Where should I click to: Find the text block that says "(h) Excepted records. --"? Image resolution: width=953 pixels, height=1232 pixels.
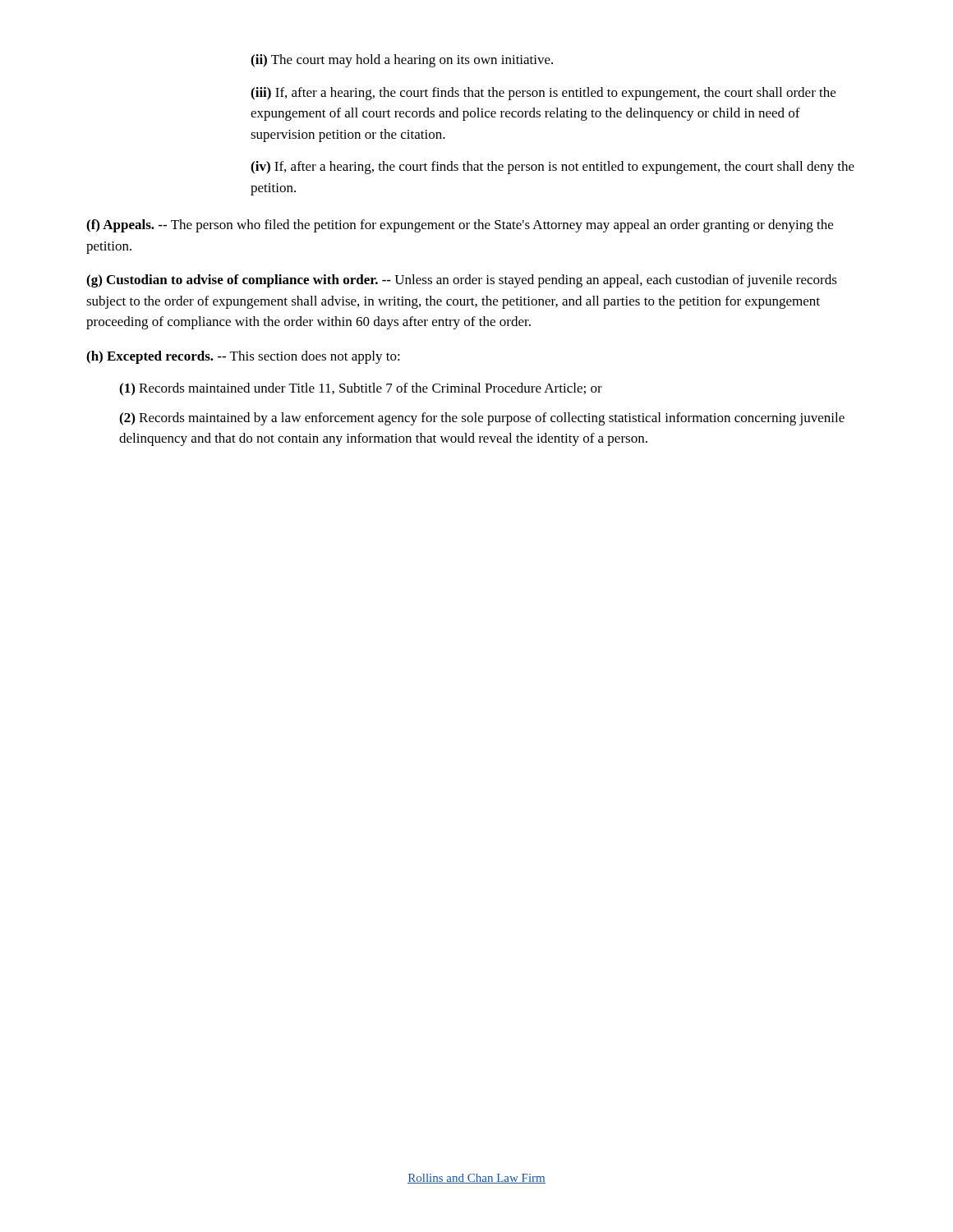click(243, 356)
